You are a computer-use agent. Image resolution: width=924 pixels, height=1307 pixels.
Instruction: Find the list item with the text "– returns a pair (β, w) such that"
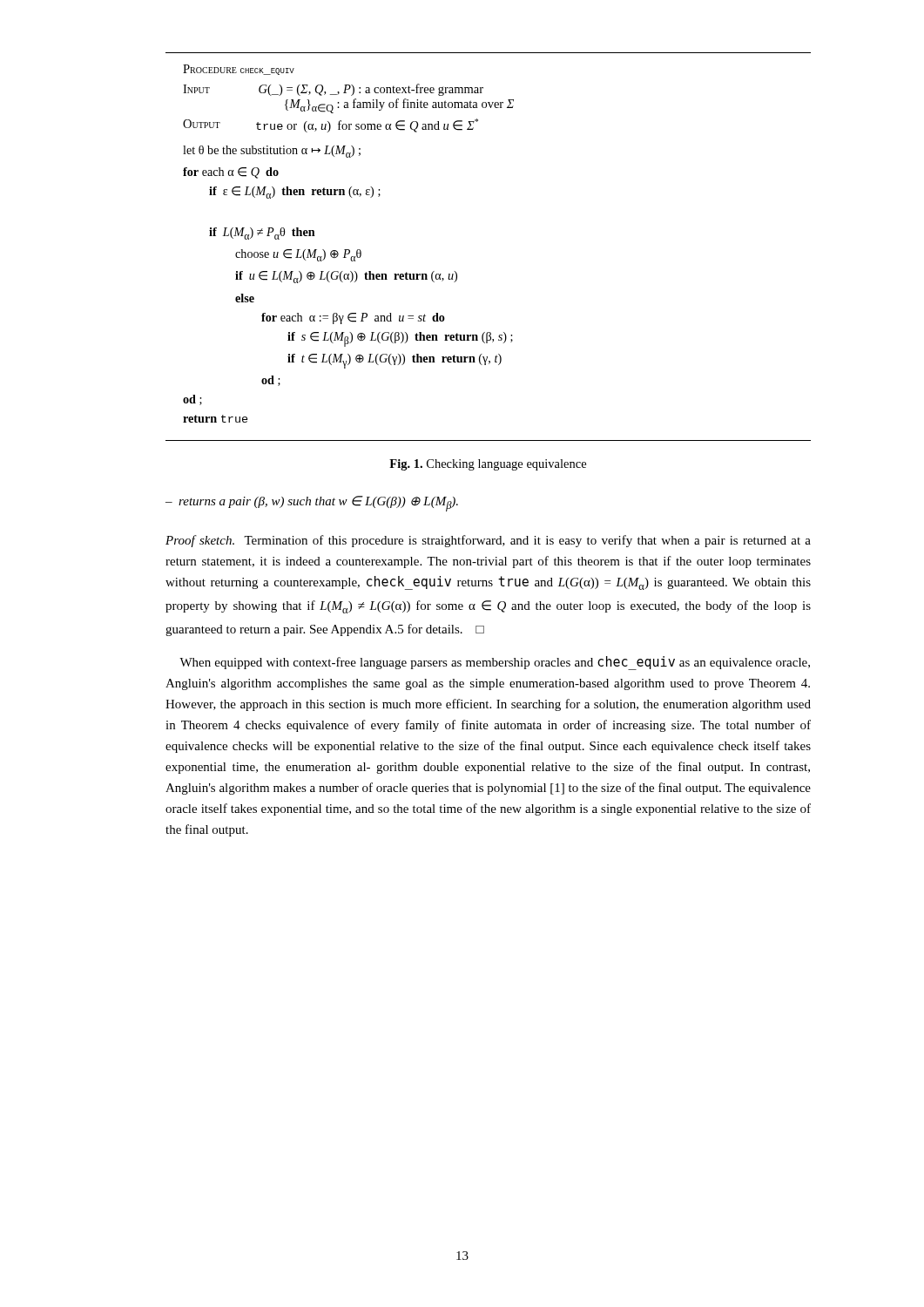pyautogui.click(x=312, y=503)
